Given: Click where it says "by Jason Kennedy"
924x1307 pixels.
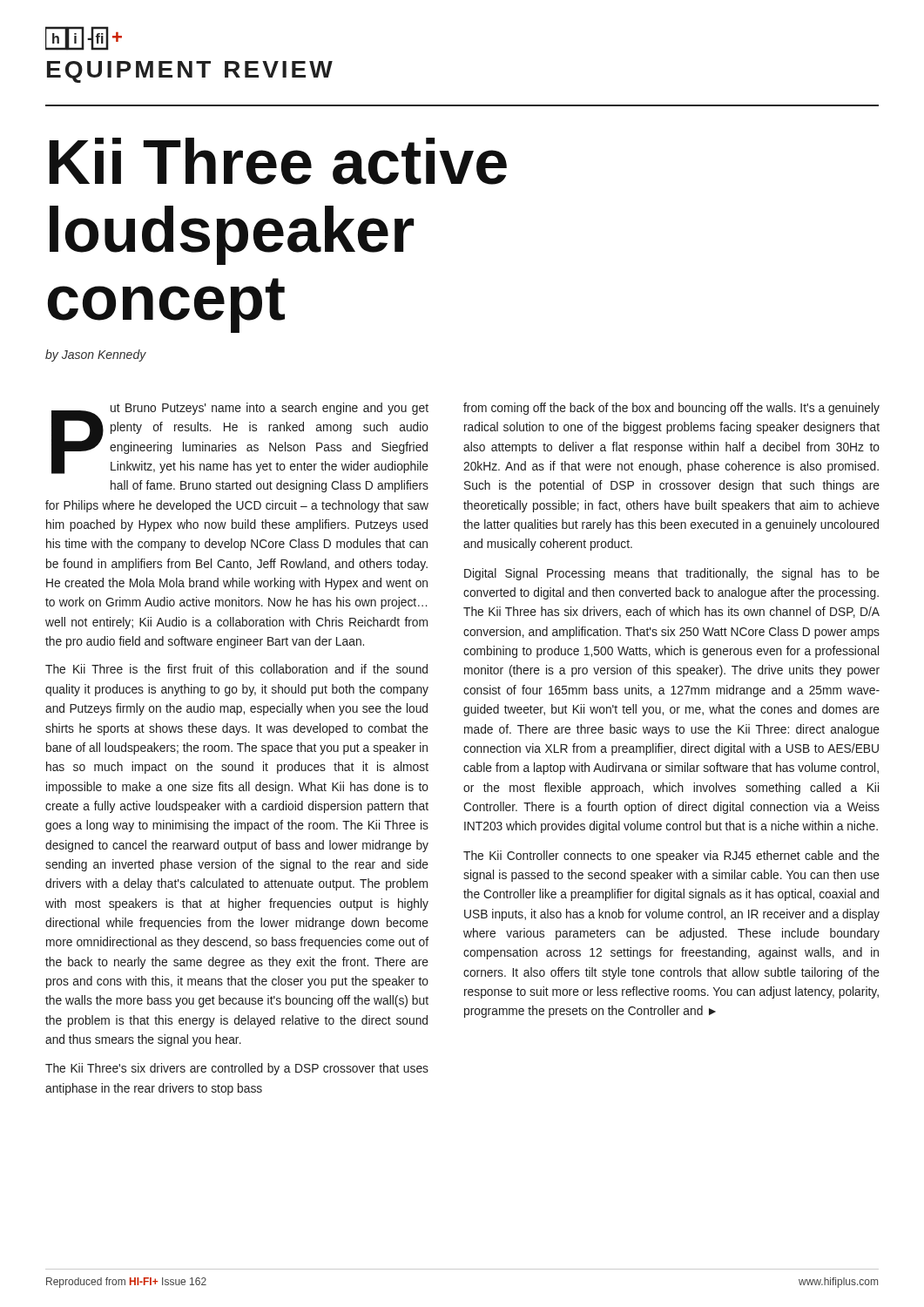Looking at the screenshot, I should point(95,355).
